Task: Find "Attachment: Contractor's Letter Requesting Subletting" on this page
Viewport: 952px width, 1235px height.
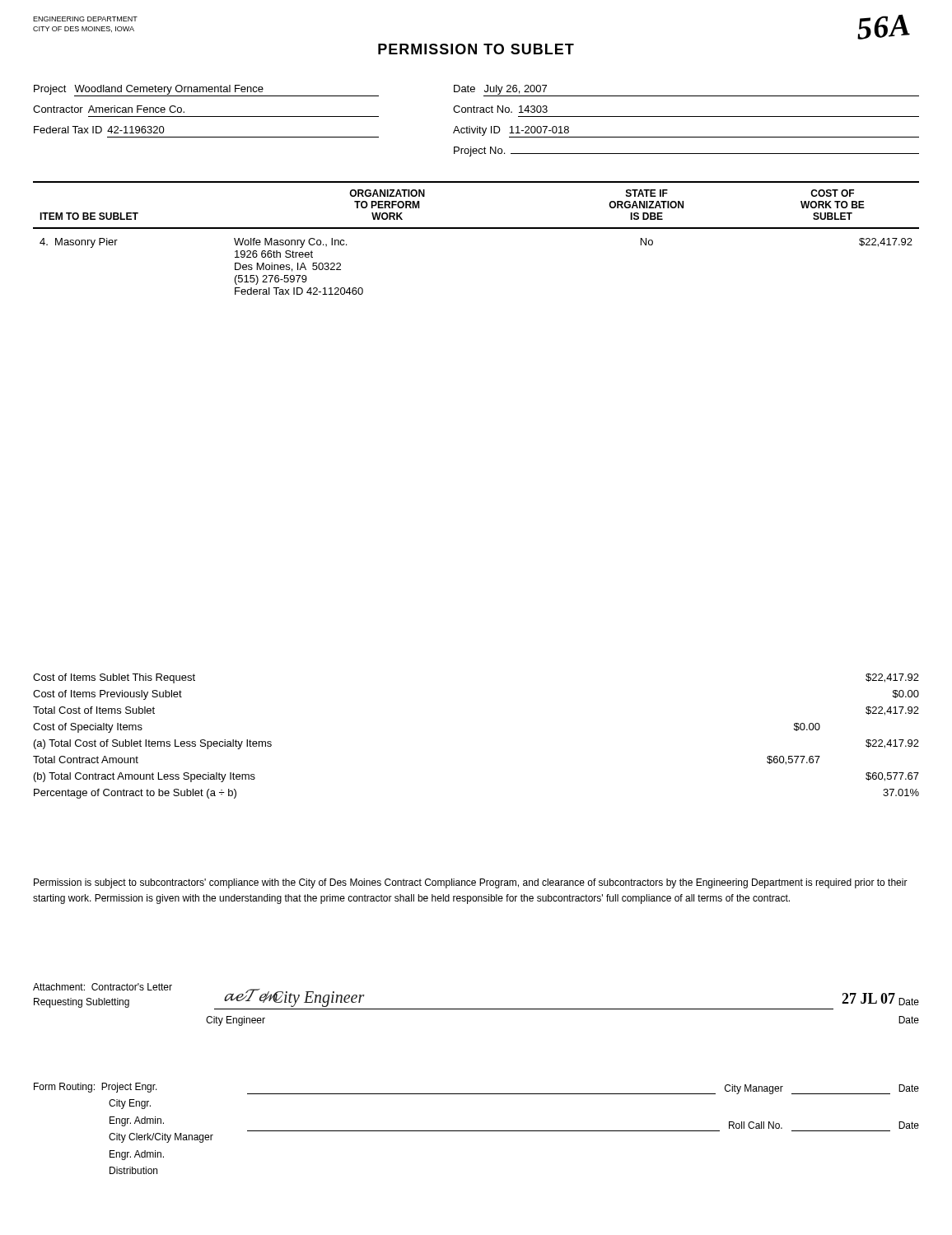Action: 103,995
